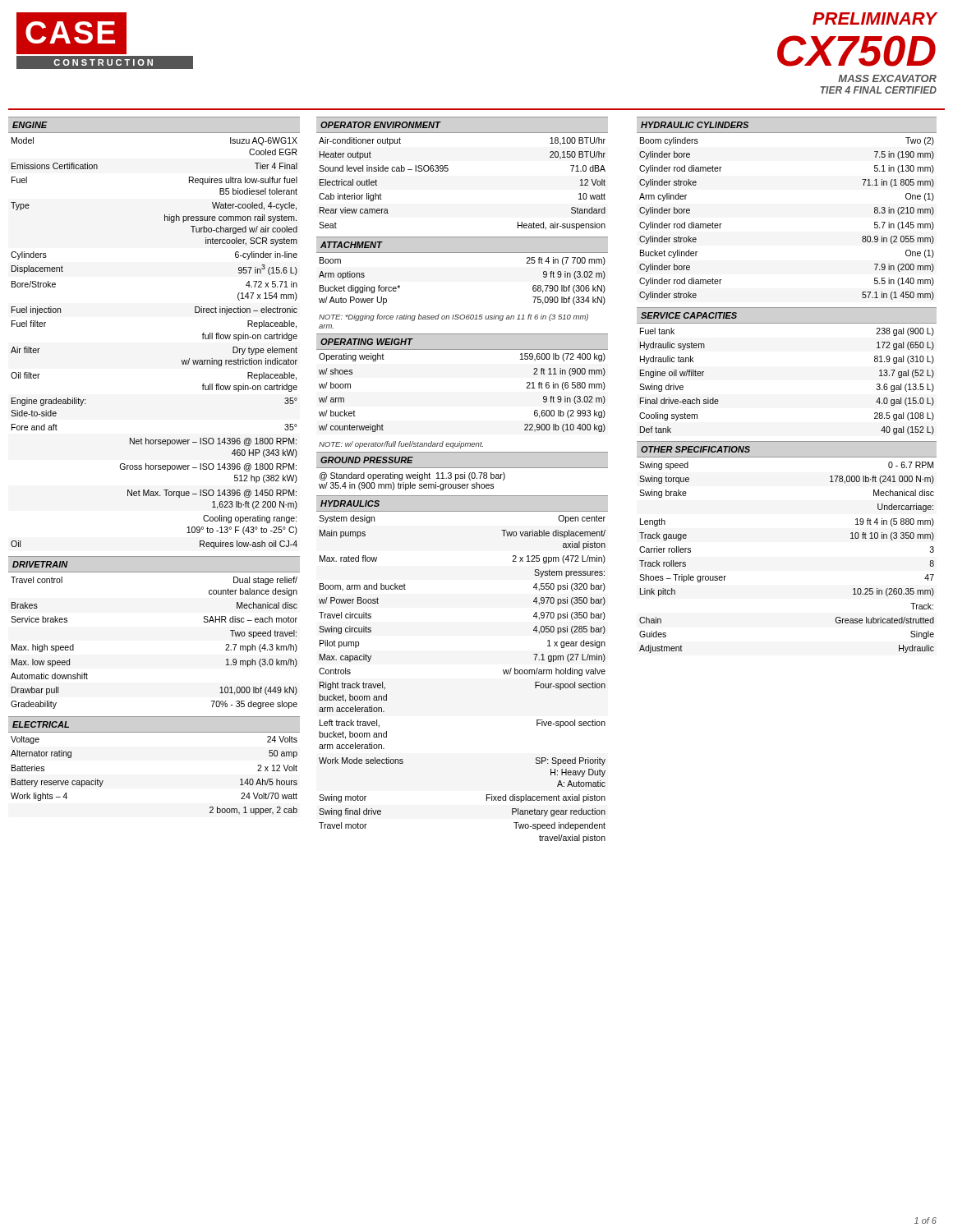Find the section header that reads "HYDRAULIC CYLINDERS"
This screenshot has height=1232, width=953.
pos(695,125)
